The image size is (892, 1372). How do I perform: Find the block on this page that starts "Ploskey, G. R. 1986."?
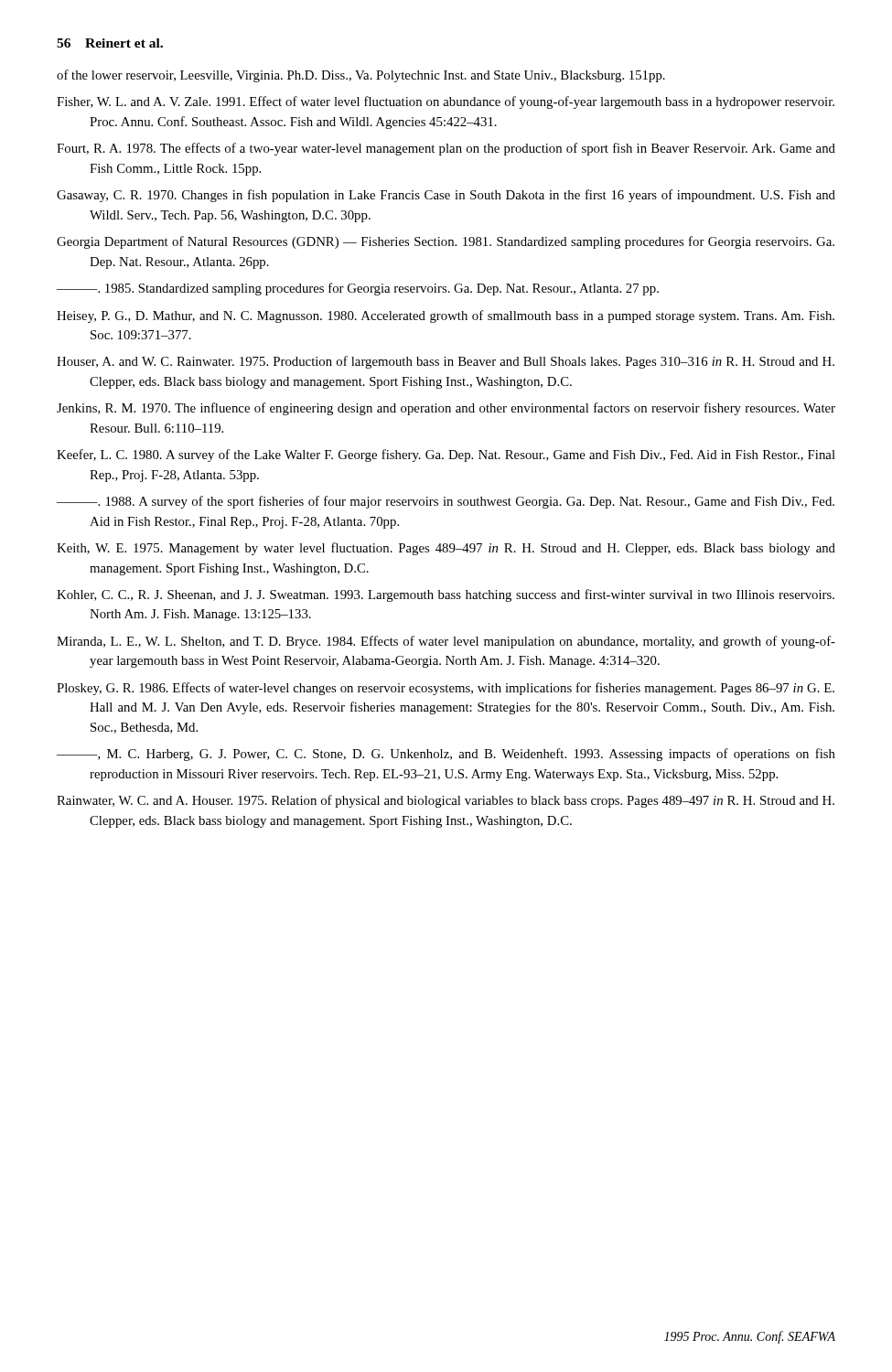tap(446, 708)
